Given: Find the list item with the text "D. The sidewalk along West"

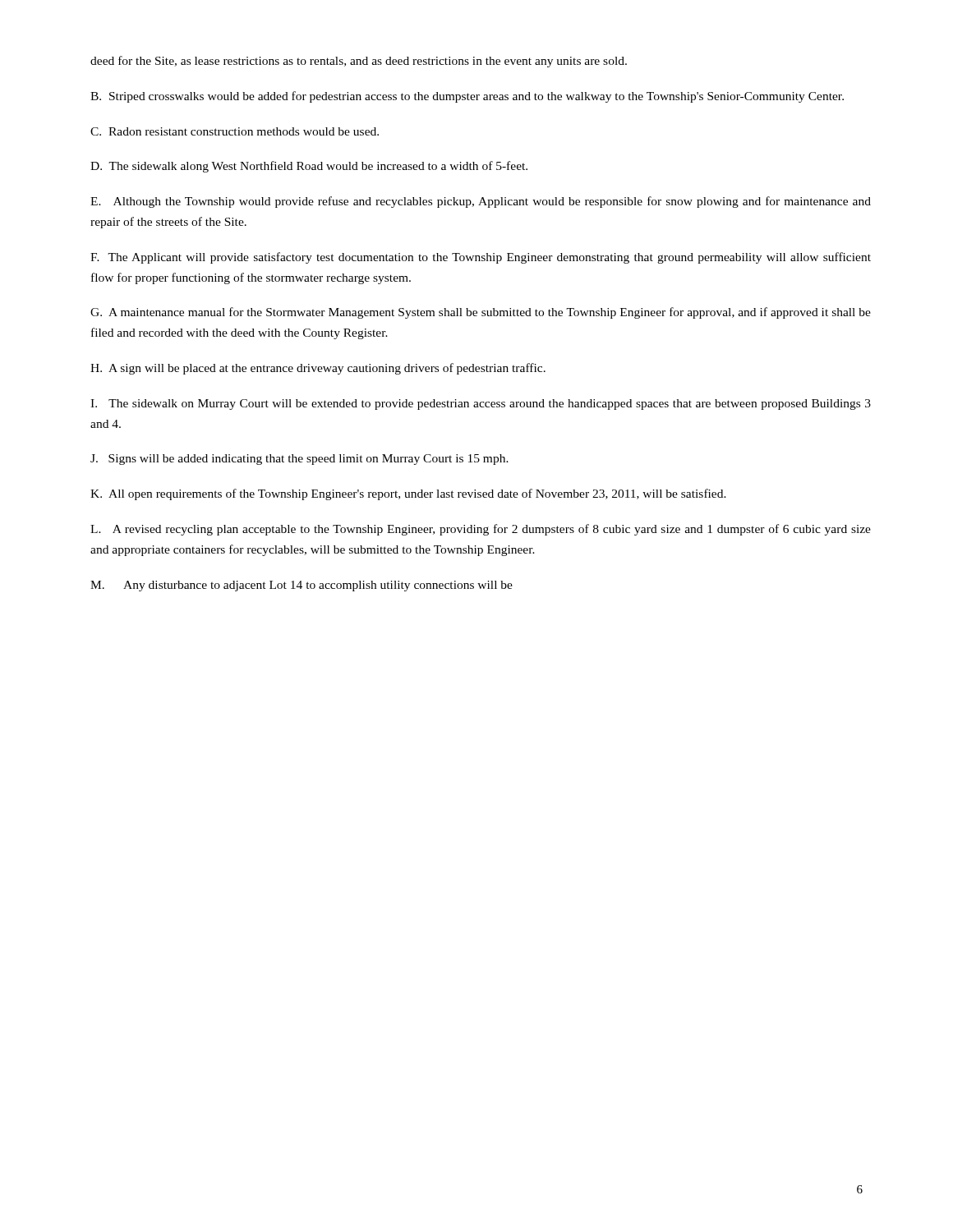Looking at the screenshot, I should coord(309,166).
